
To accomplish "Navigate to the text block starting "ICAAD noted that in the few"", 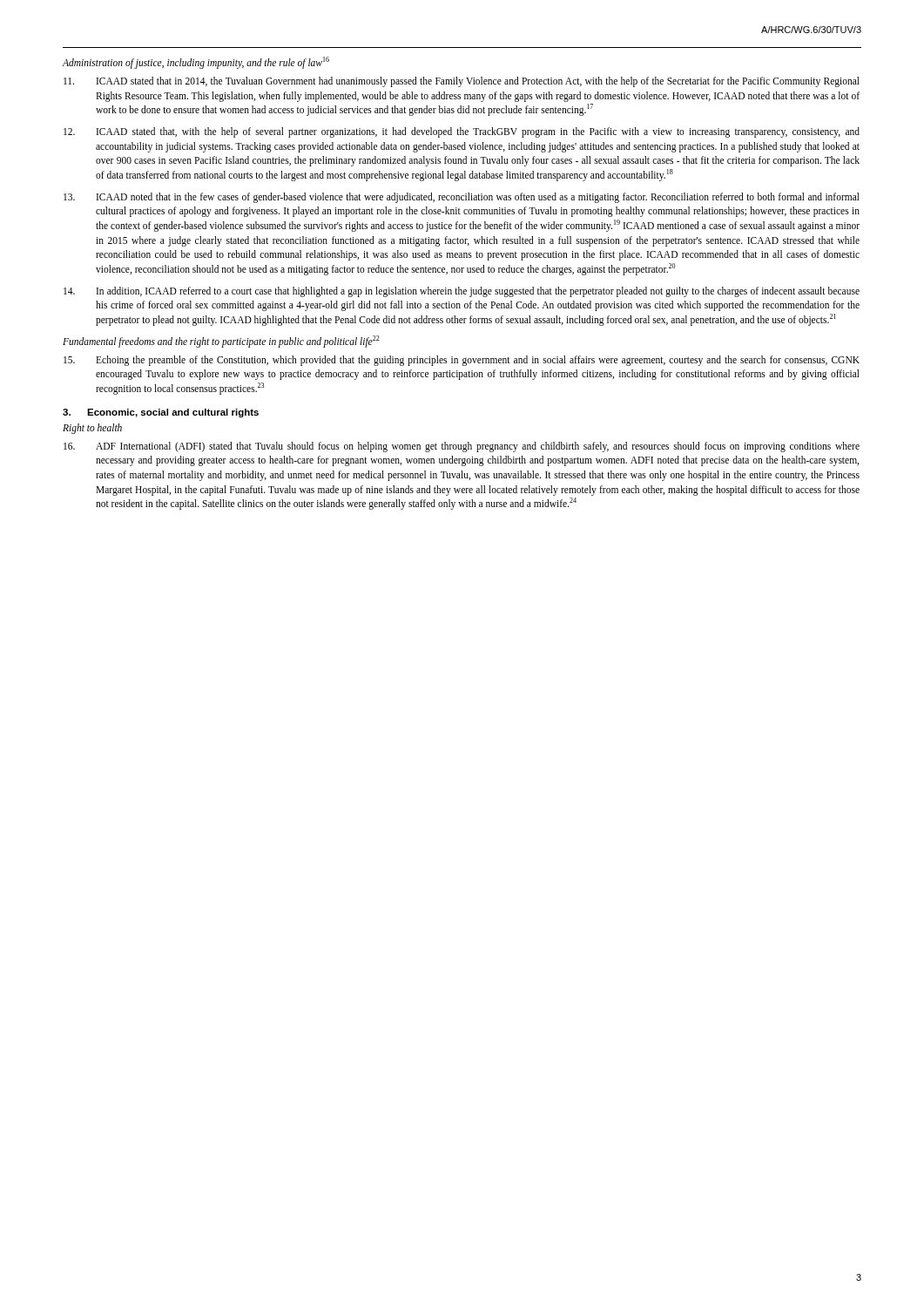I will point(461,233).
